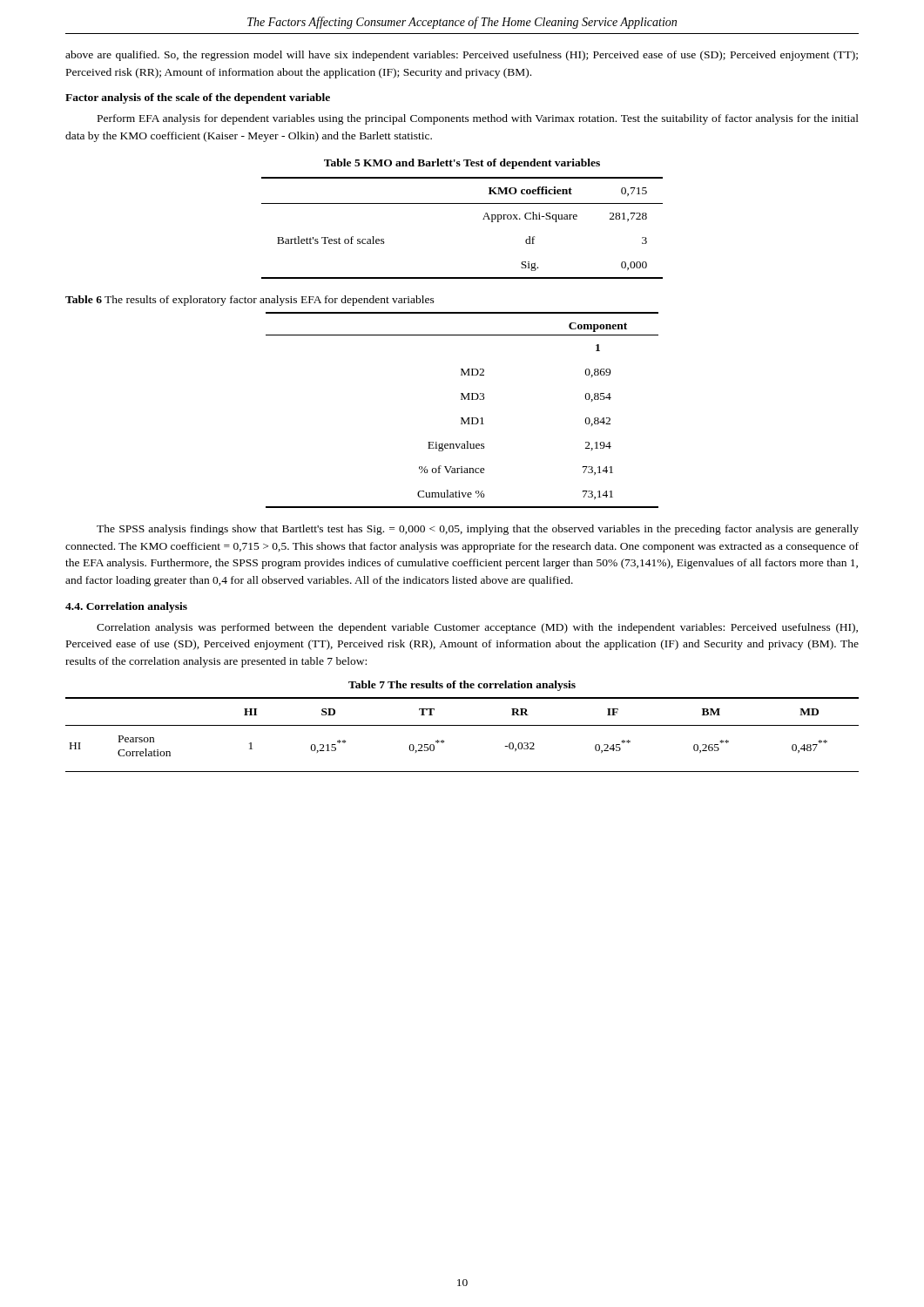Click on the section header containing "Factor analysis of the"

198,97
